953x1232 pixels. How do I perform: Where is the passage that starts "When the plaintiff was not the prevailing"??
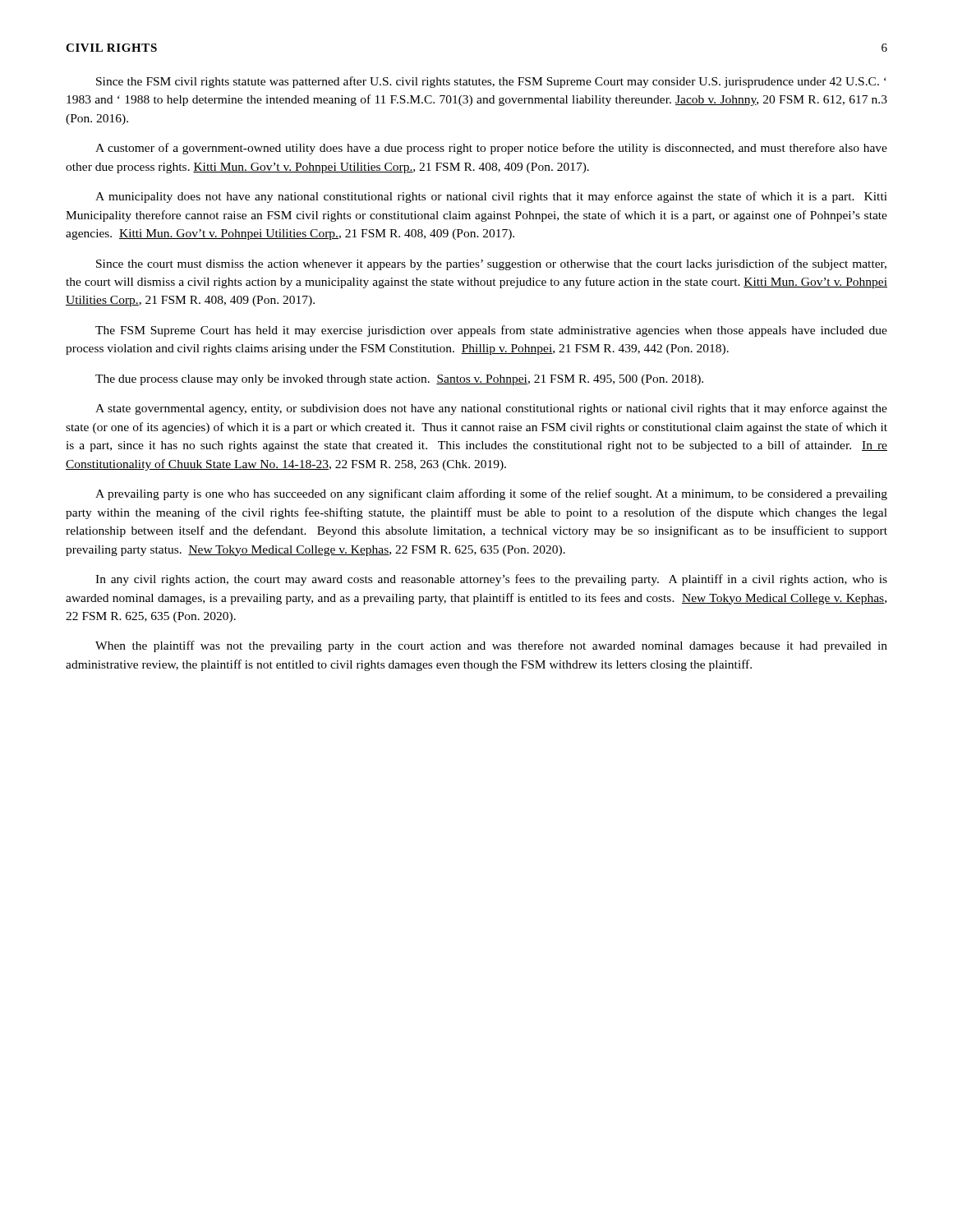476,655
